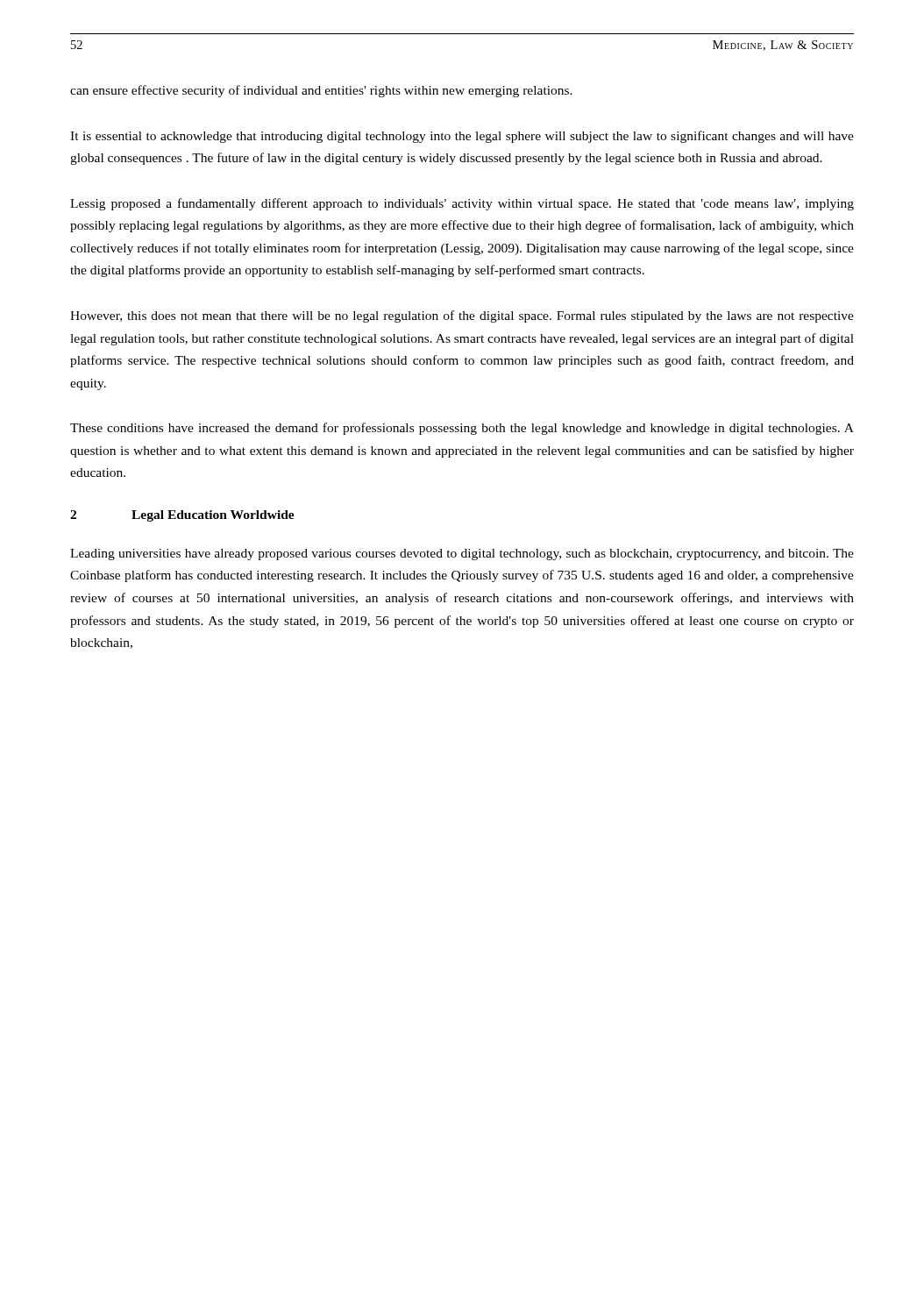Select the block starting "However, this does not mean that"
This screenshot has height=1315, width=924.
tap(462, 349)
